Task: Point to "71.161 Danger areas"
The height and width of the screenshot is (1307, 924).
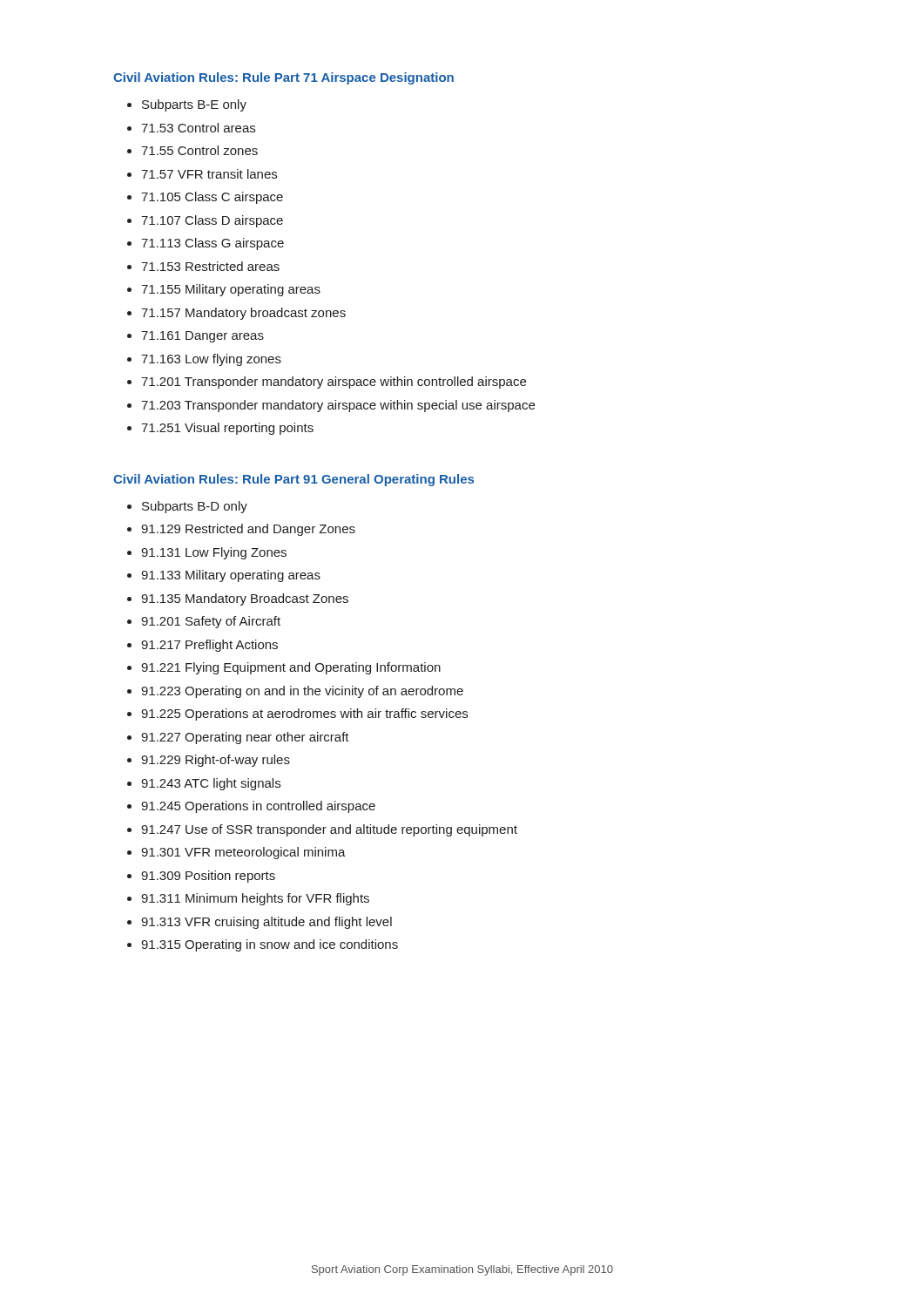Action: tap(202, 337)
